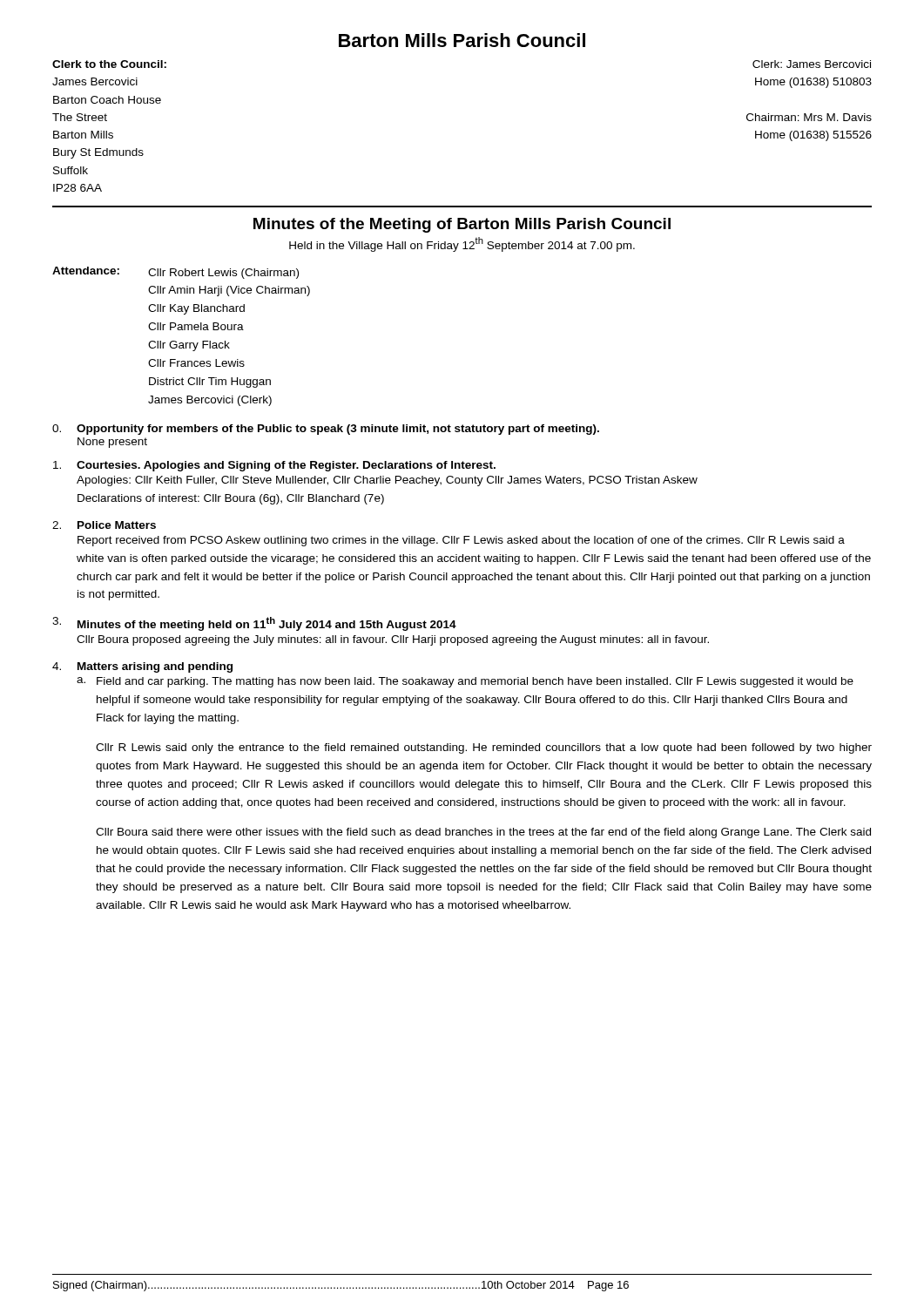The width and height of the screenshot is (924, 1307).
Task: Locate the text block that reads "Attendance: Cllr Robert Lewis (Chairman) Cllr Amin Harji"
Action: pos(181,336)
